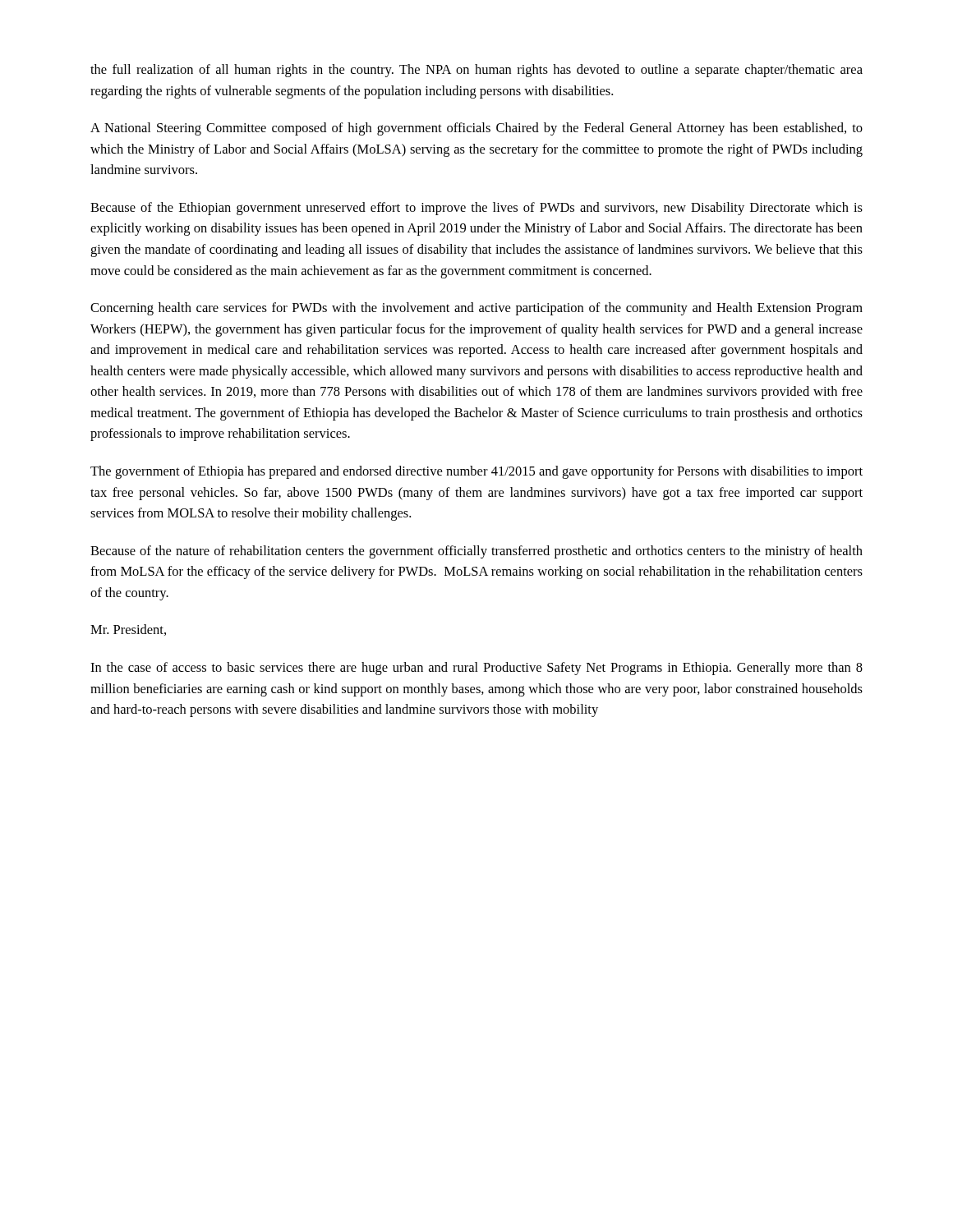
Task: Find the text block starting "Because of the nature of"
Action: (x=476, y=571)
